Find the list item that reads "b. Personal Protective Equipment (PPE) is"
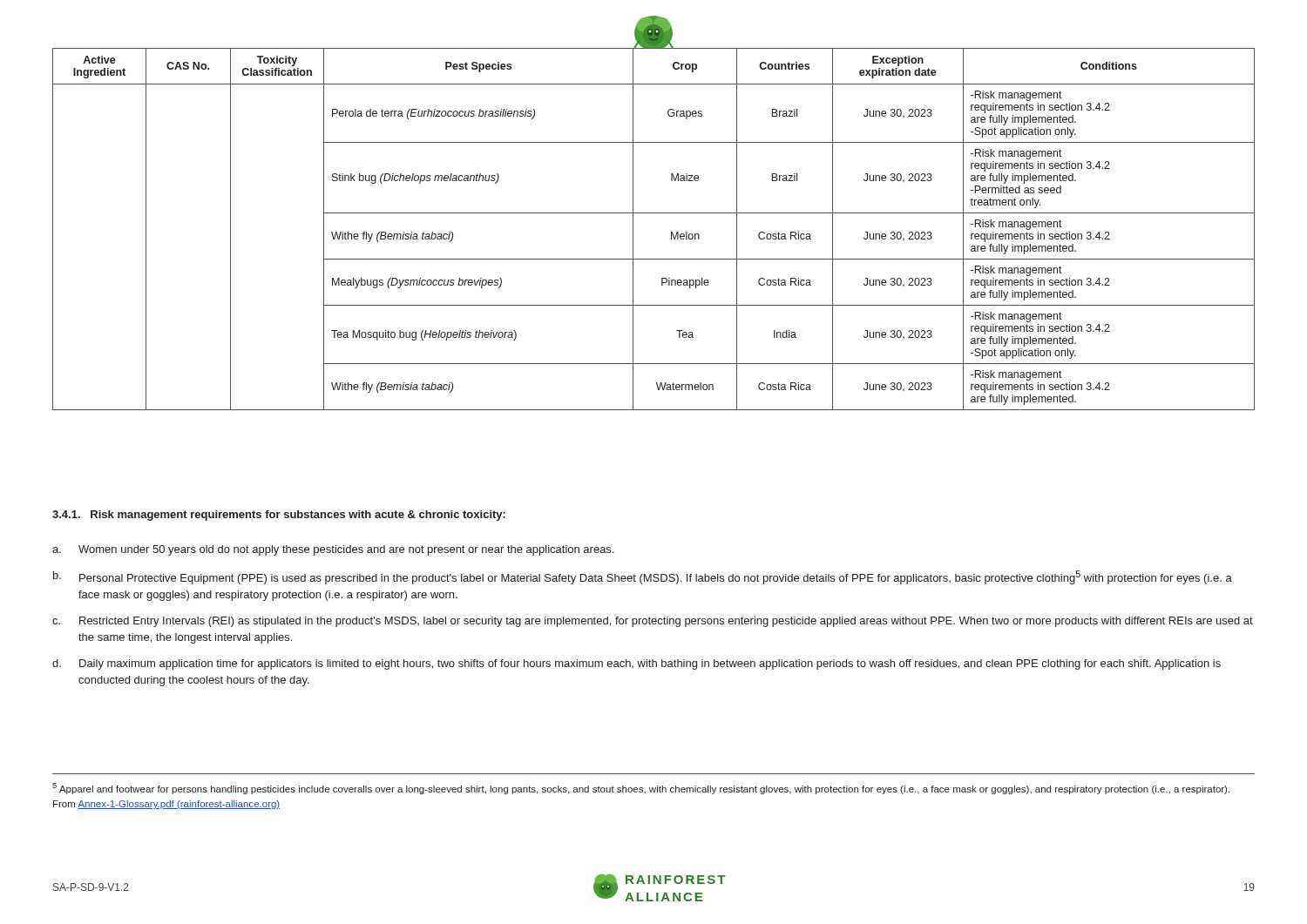 654,585
